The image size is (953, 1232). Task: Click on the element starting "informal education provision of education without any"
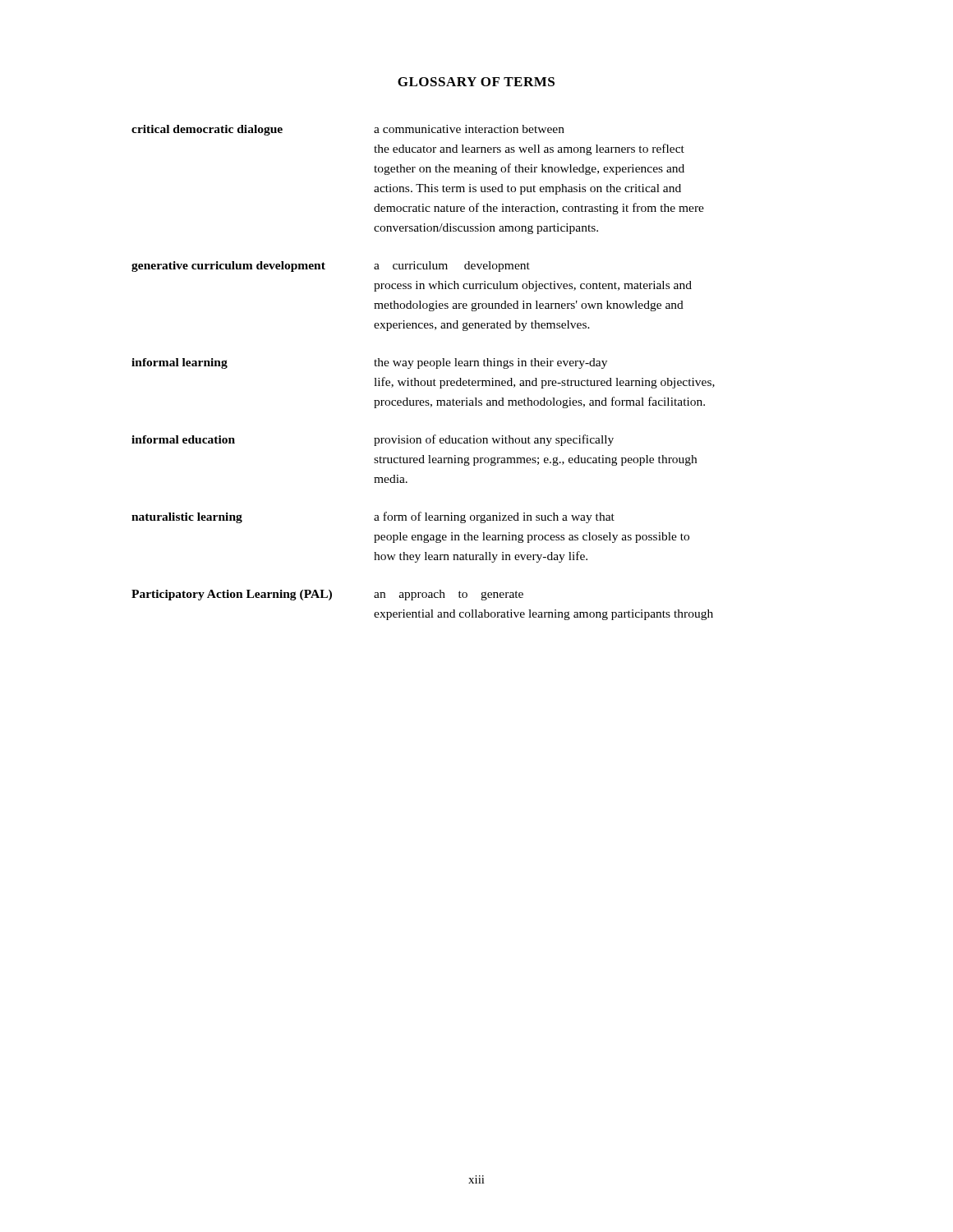point(476,459)
